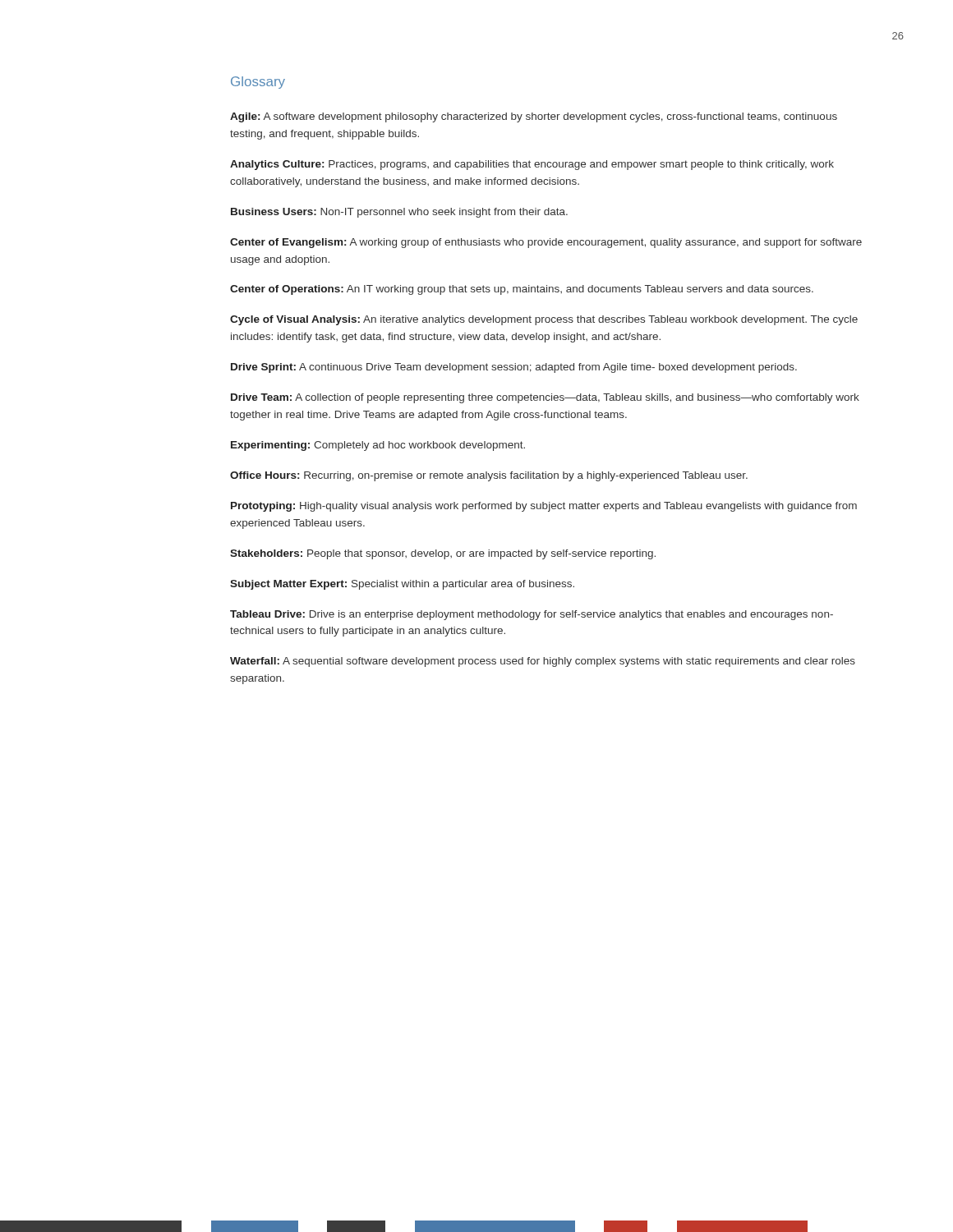Locate the block of text that opens with "Tableau Drive: Drive is an enterprise deployment methodology"

click(532, 622)
